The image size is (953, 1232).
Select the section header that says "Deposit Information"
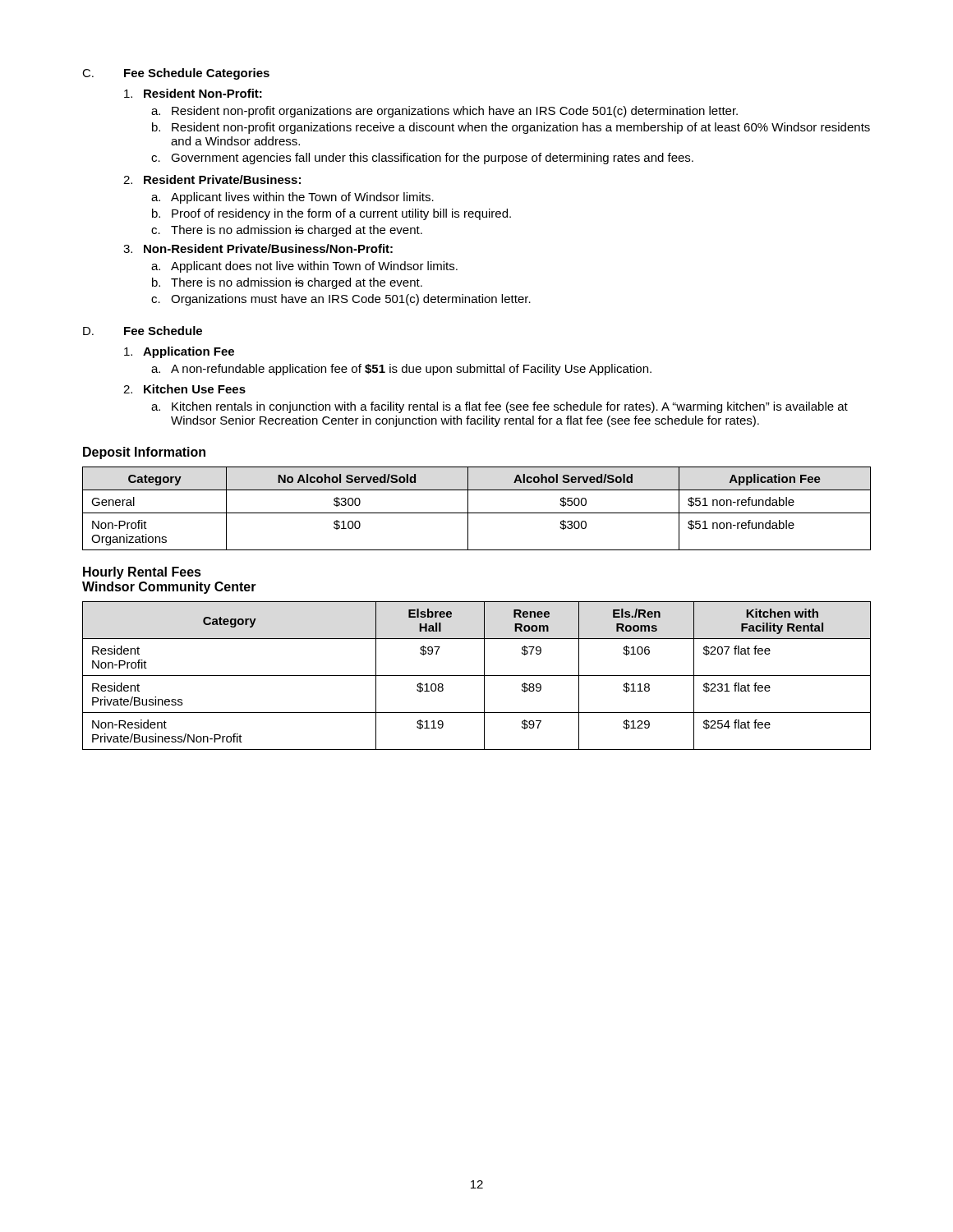pos(144,452)
